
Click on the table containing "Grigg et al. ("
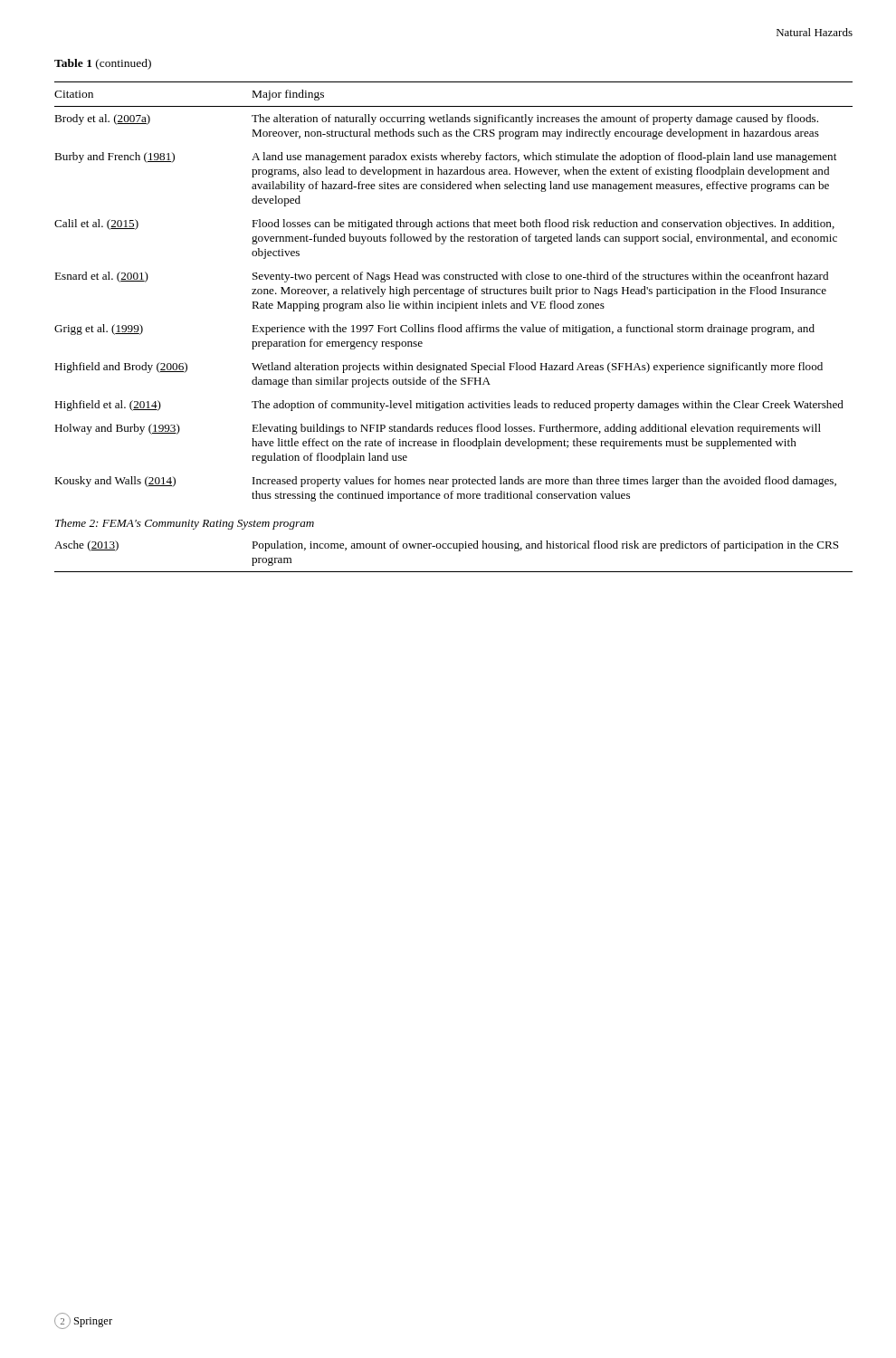pos(453,674)
